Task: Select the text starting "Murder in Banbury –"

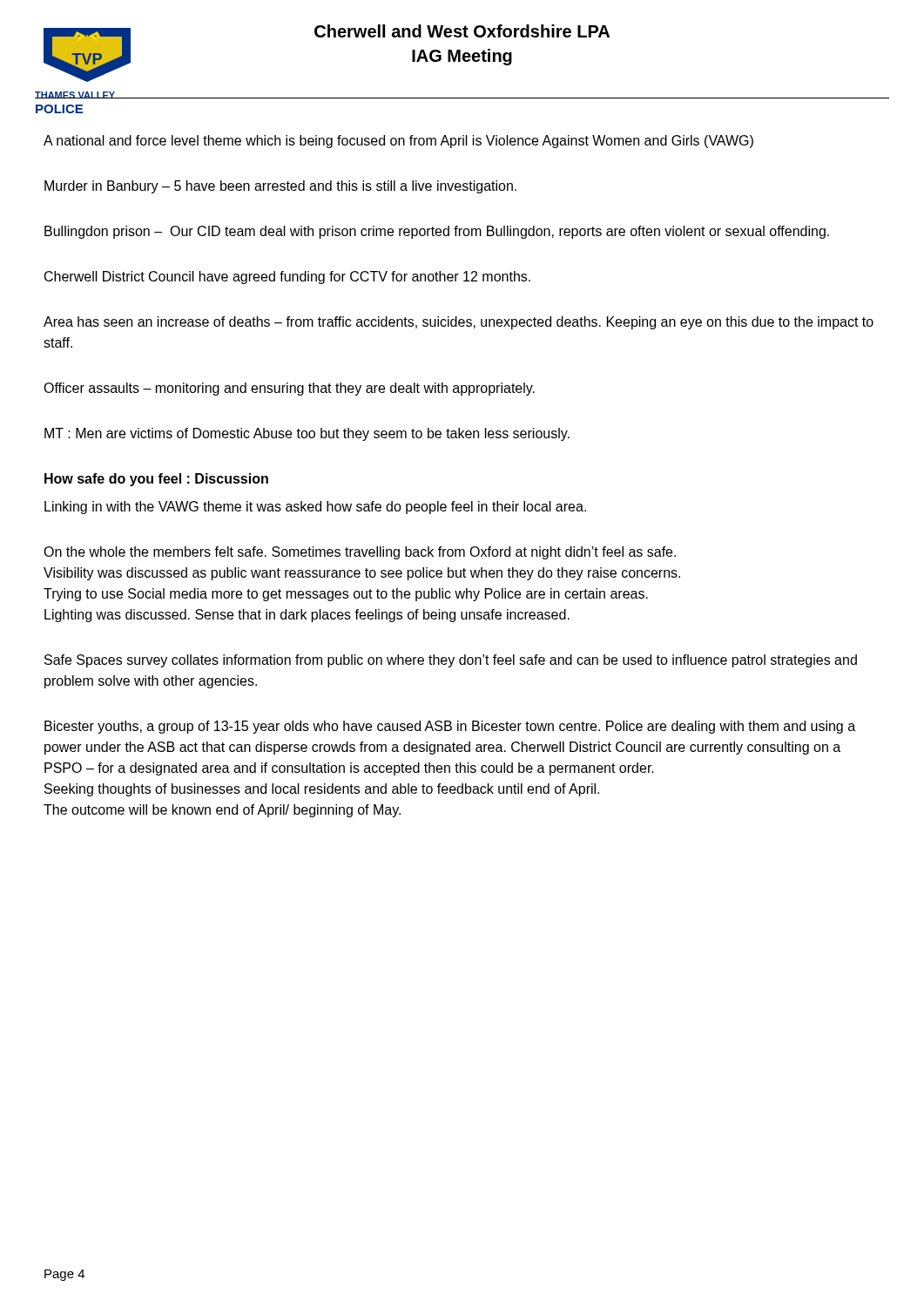Action: tap(281, 186)
